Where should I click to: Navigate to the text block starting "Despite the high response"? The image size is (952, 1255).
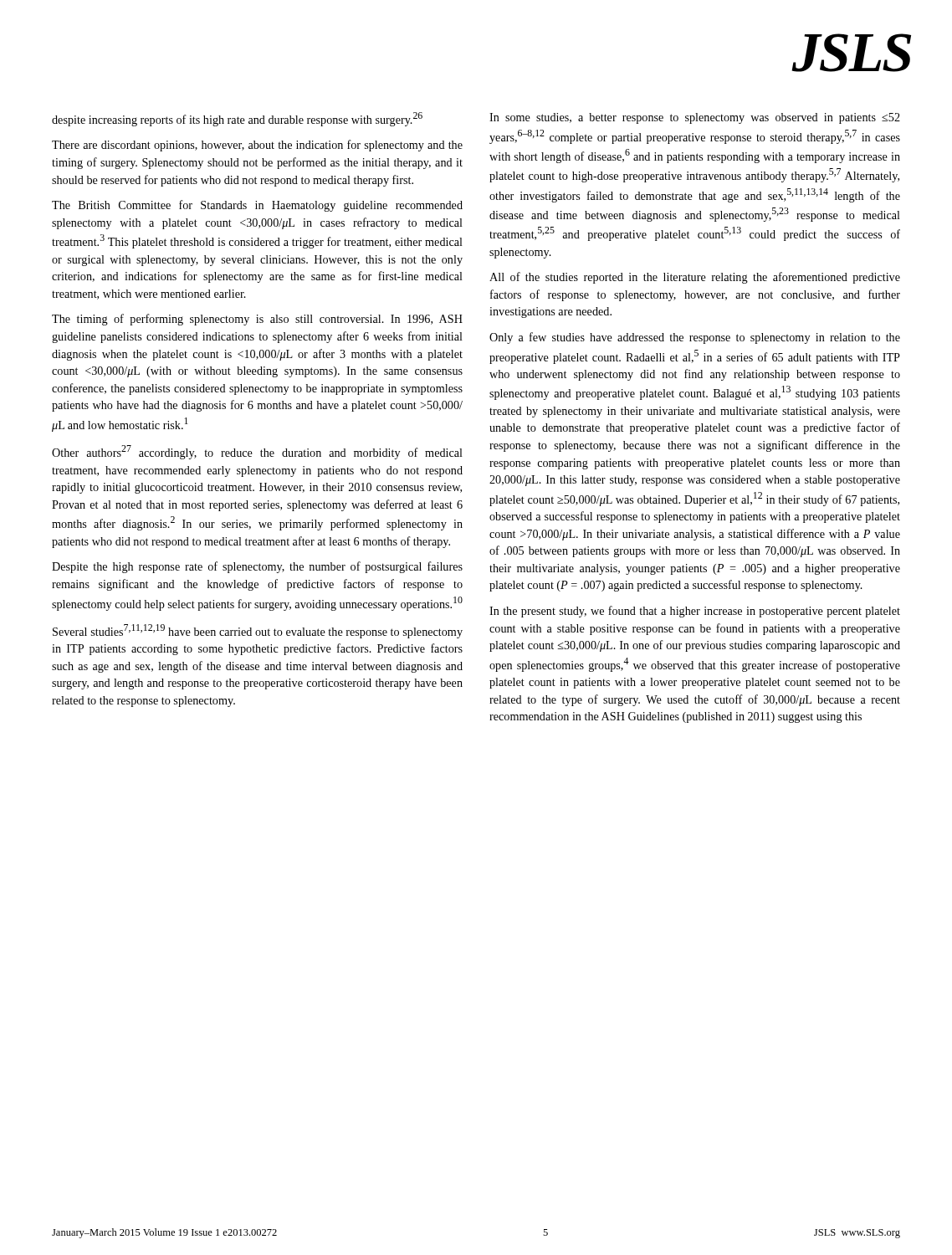point(257,585)
